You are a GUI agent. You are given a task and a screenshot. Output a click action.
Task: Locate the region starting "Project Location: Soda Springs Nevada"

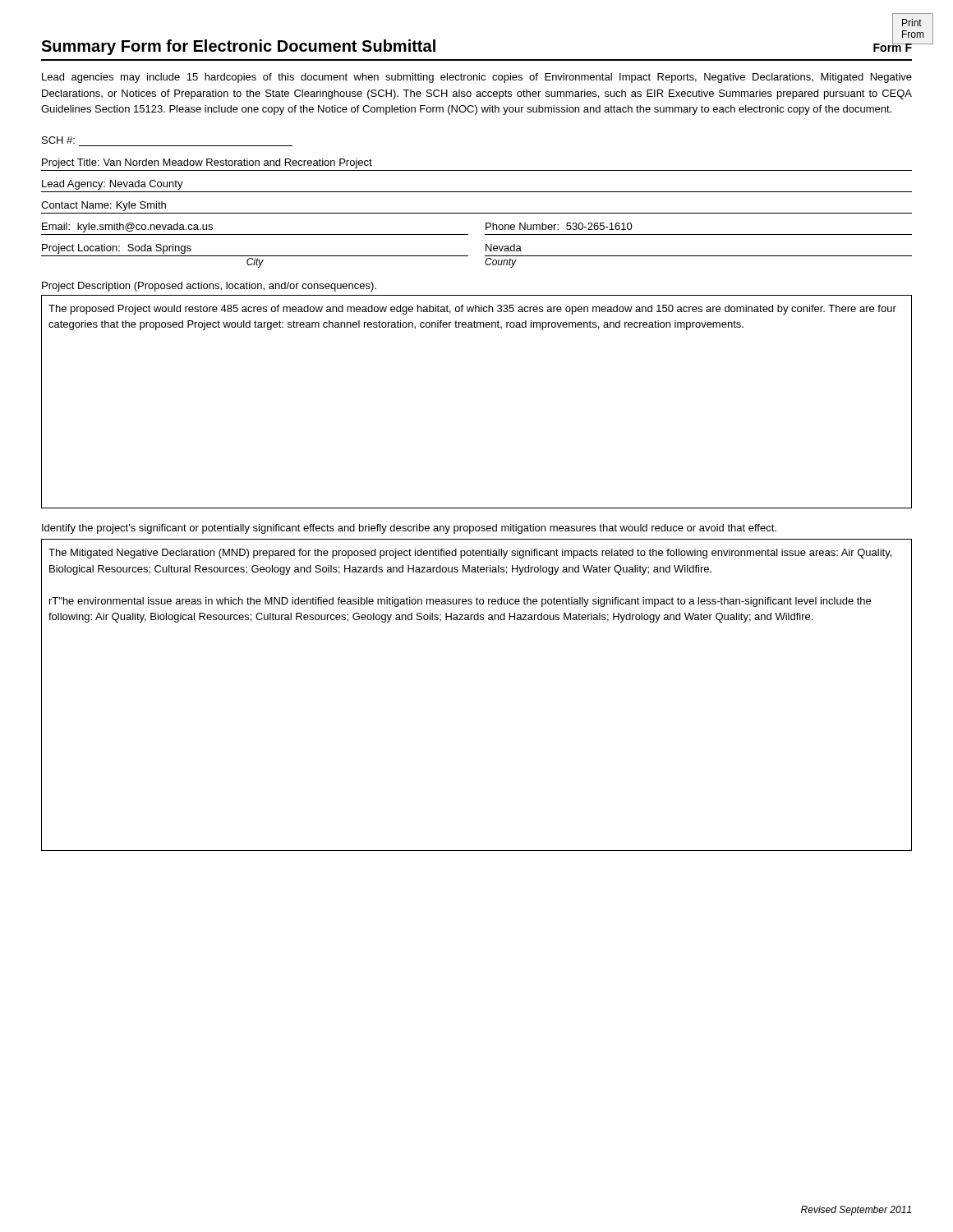(x=476, y=248)
